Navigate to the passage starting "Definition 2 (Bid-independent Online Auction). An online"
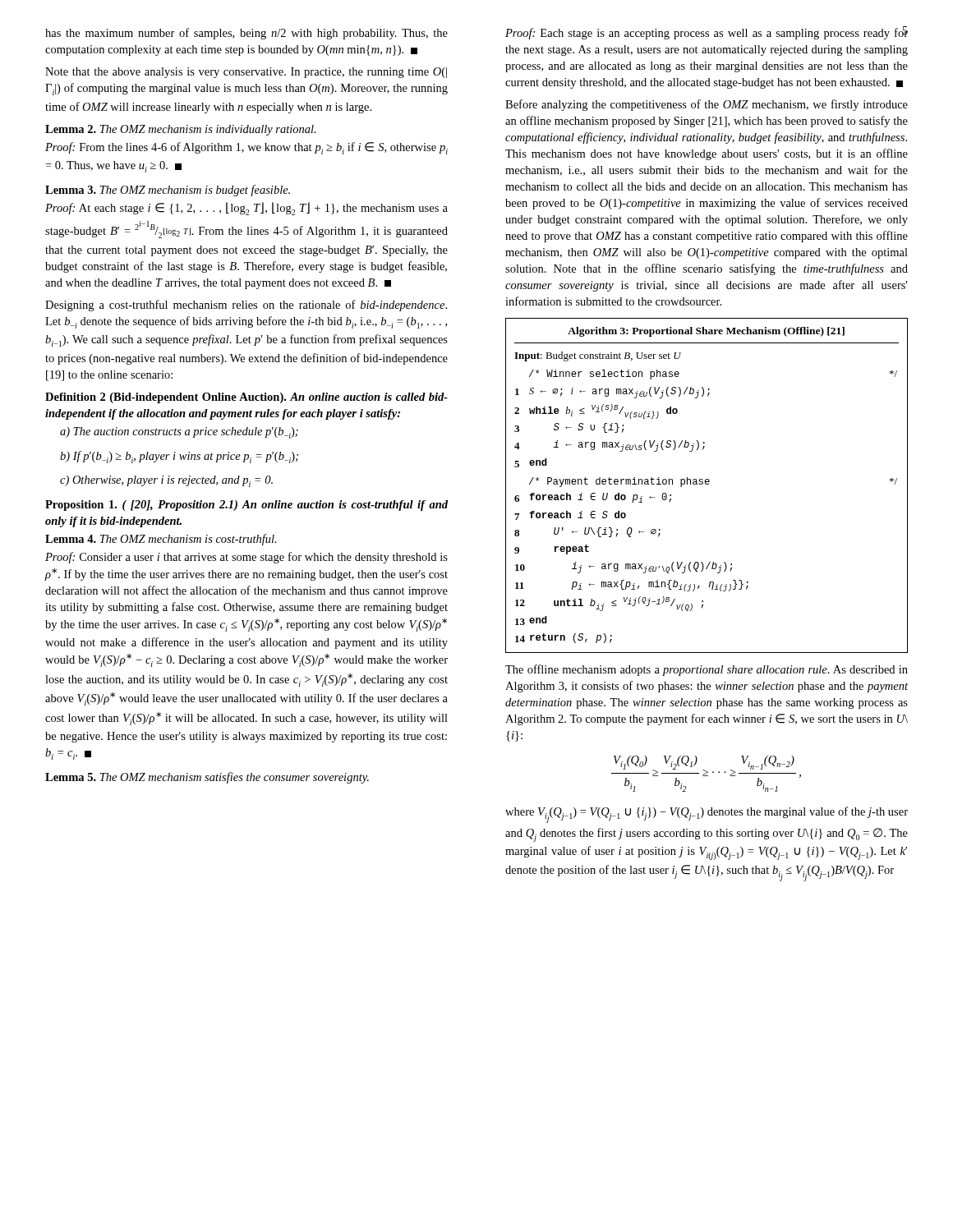The height and width of the screenshot is (1232, 953). [246, 405]
